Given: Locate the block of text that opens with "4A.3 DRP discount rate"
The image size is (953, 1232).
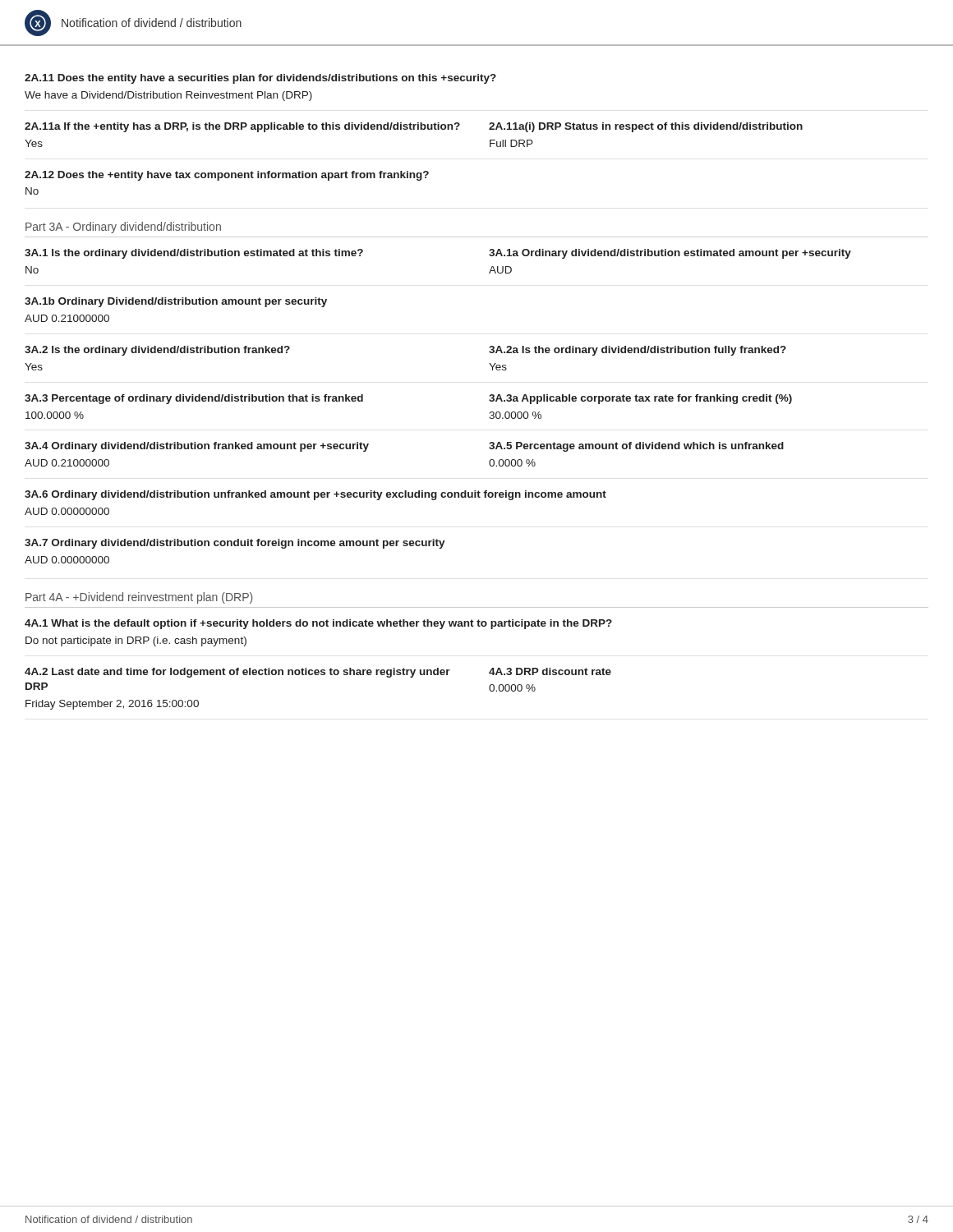Looking at the screenshot, I should click(550, 671).
